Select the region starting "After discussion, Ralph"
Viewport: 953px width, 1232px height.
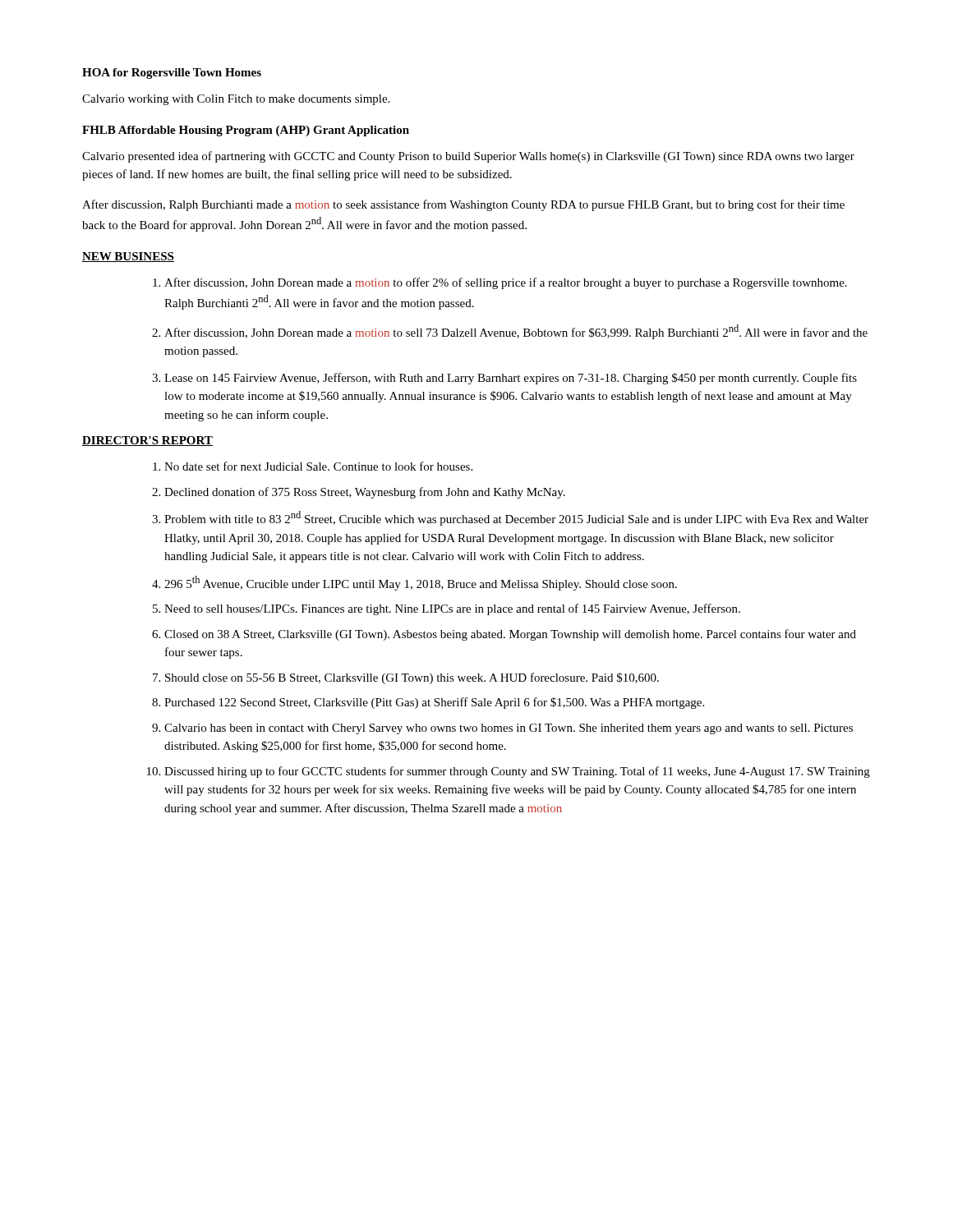[x=464, y=215]
